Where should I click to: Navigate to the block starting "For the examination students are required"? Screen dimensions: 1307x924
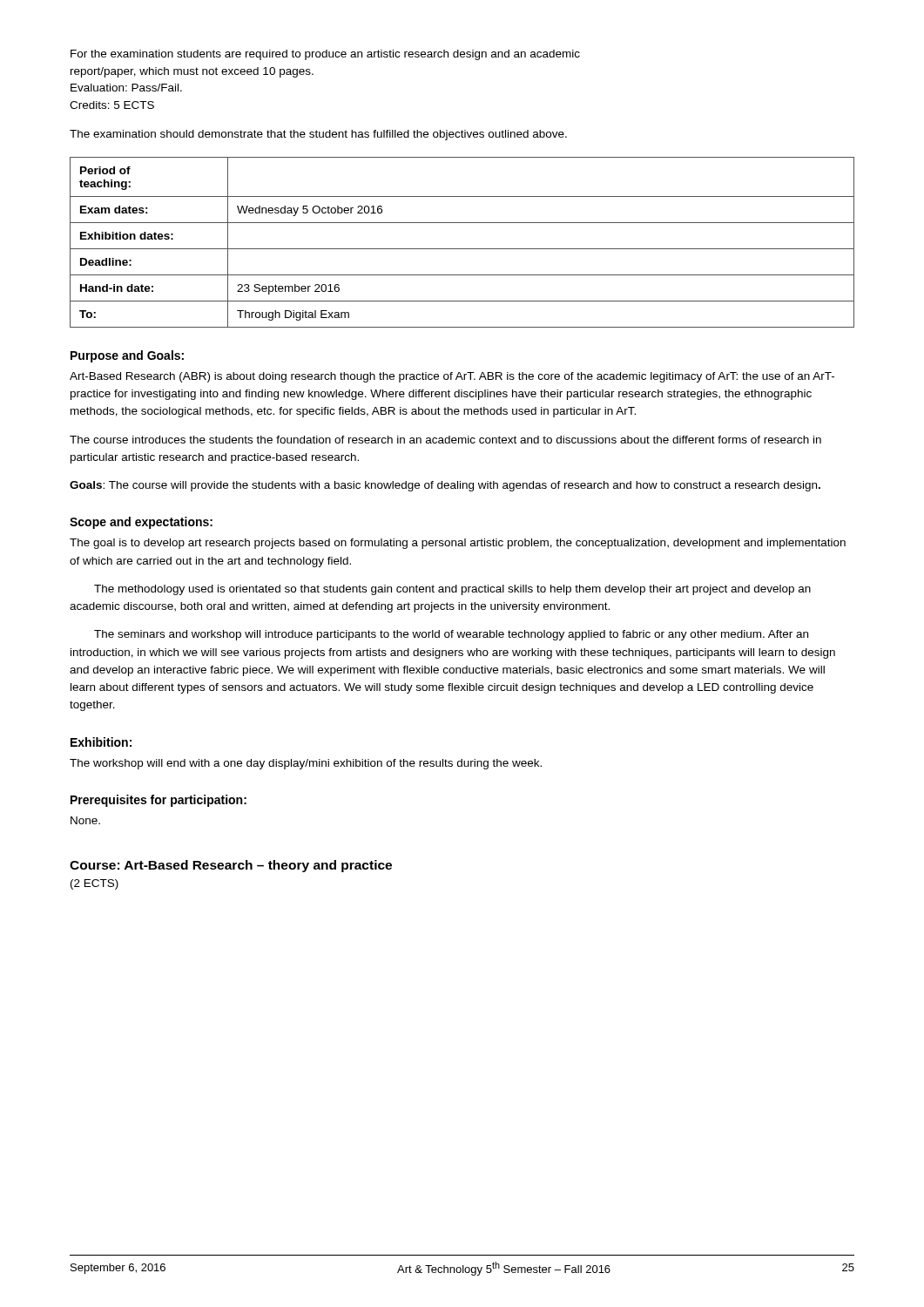325,55
